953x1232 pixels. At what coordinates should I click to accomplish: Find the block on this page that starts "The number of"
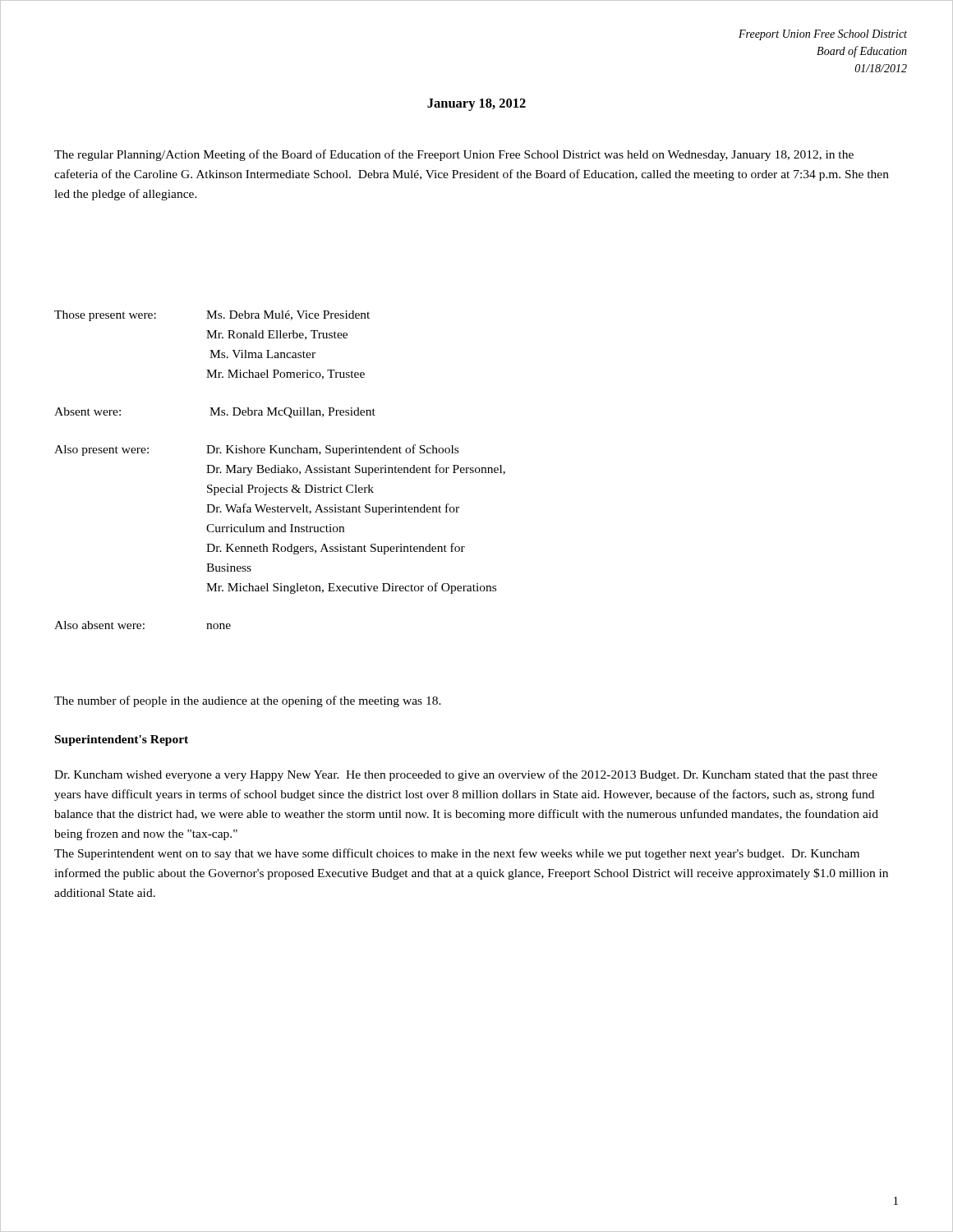248,700
